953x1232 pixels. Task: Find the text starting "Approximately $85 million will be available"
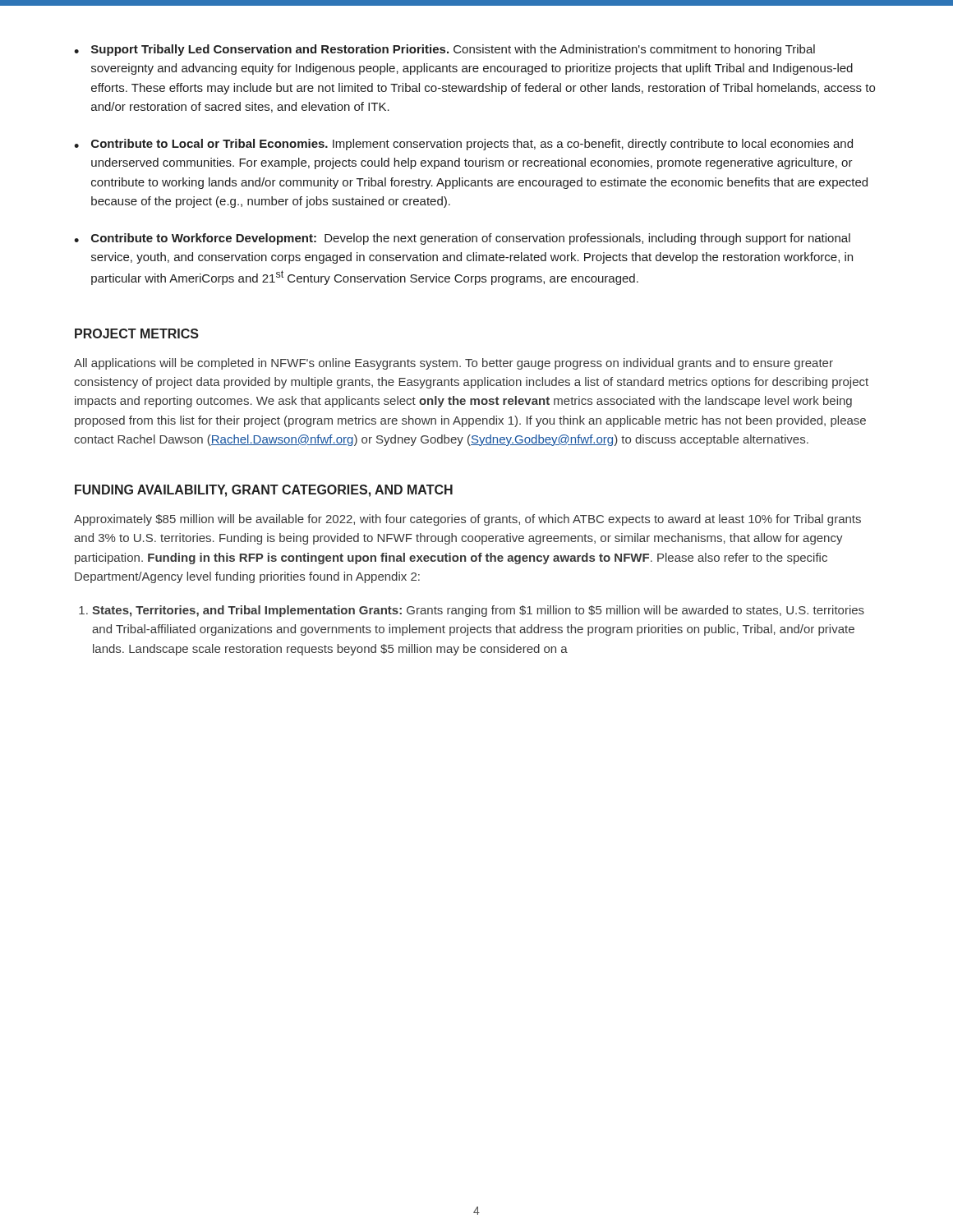(x=468, y=547)
